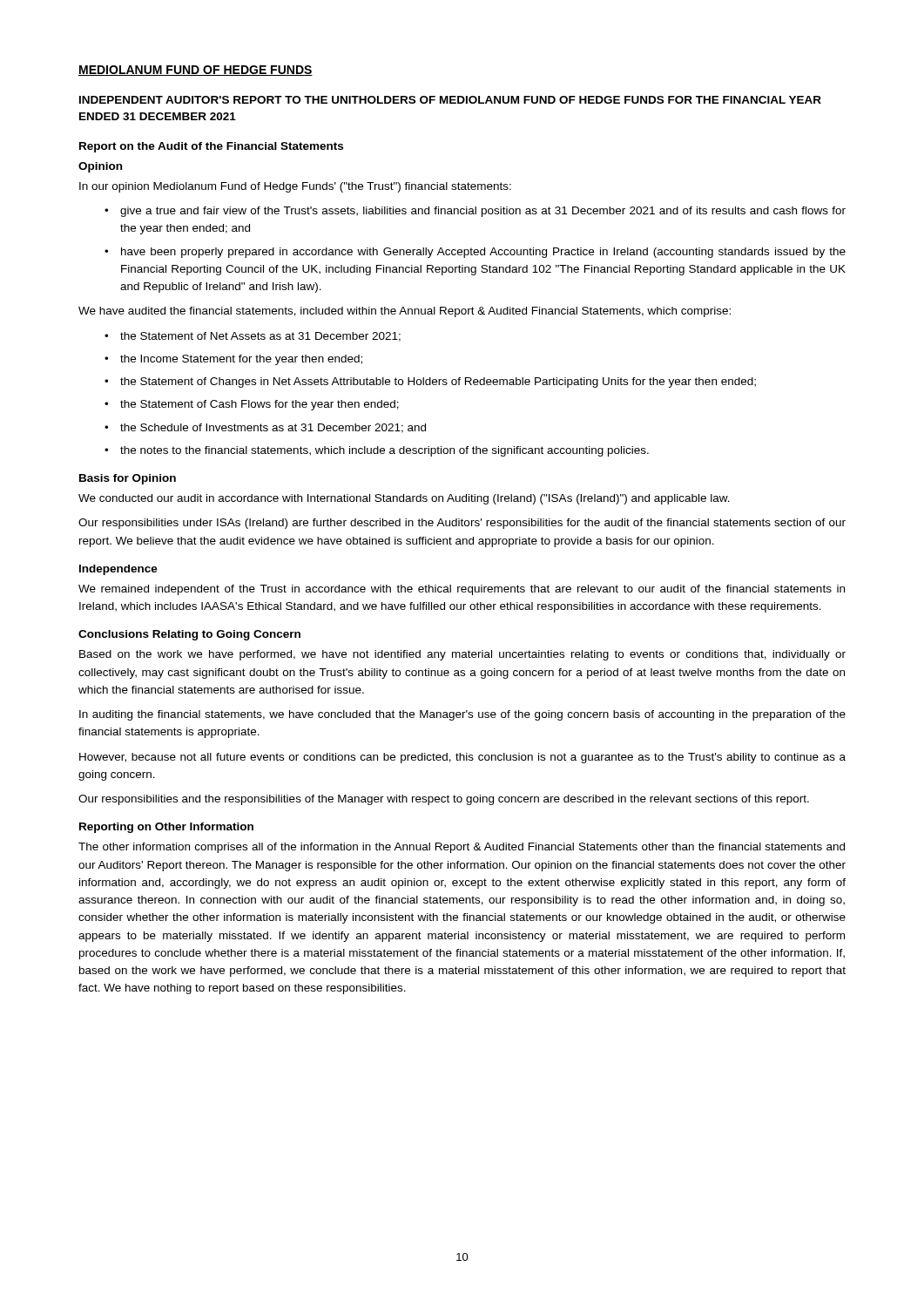Locate the block of text that opens with "• the Schedule of Investments"
This screenshot has height=1307, width=924.
(265, 428)
